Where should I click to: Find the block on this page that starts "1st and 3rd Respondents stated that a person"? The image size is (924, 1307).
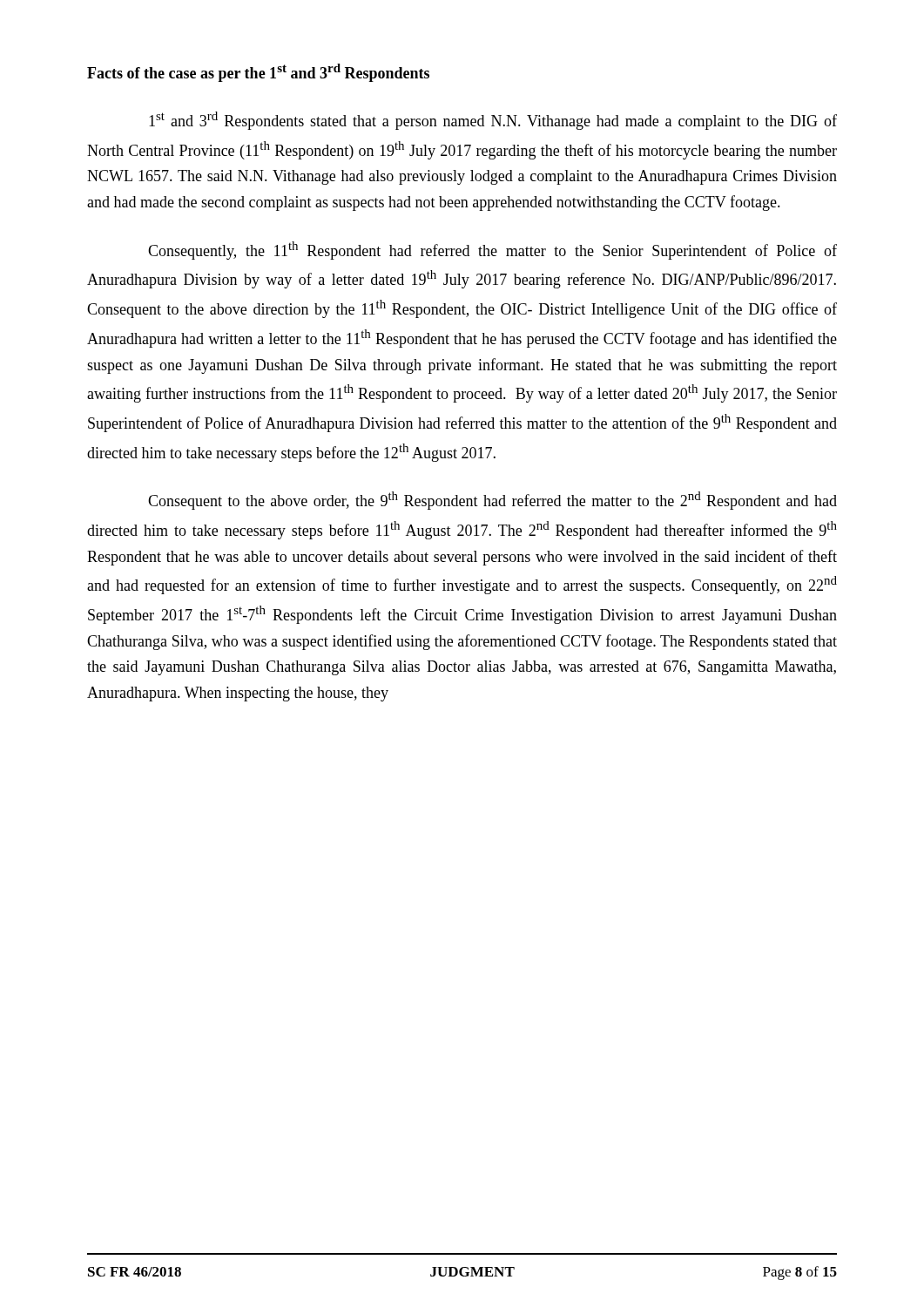pyautogui.click(x=462, y=160)
